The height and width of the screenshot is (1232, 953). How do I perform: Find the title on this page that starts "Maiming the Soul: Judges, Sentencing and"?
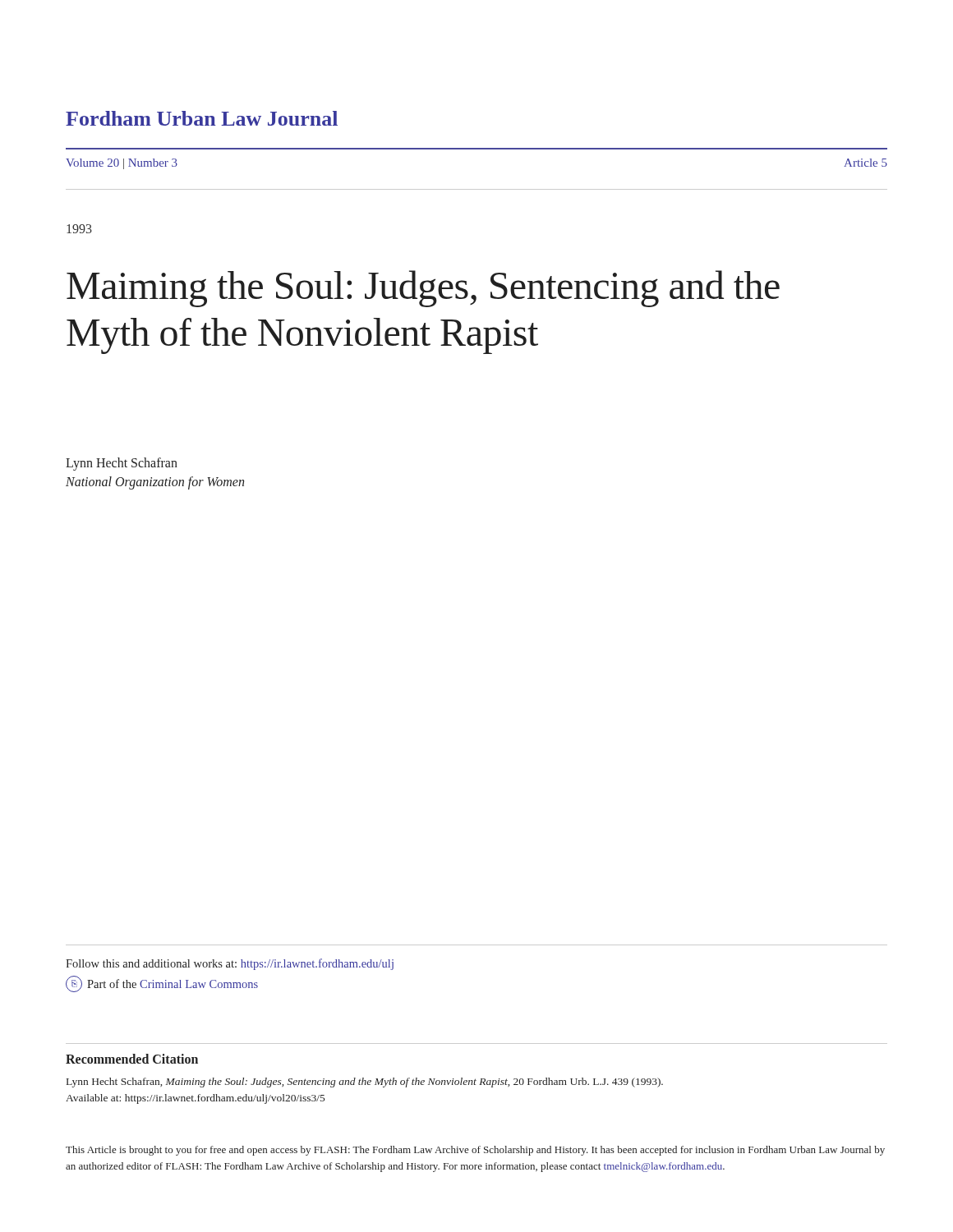tap(423, 309)
